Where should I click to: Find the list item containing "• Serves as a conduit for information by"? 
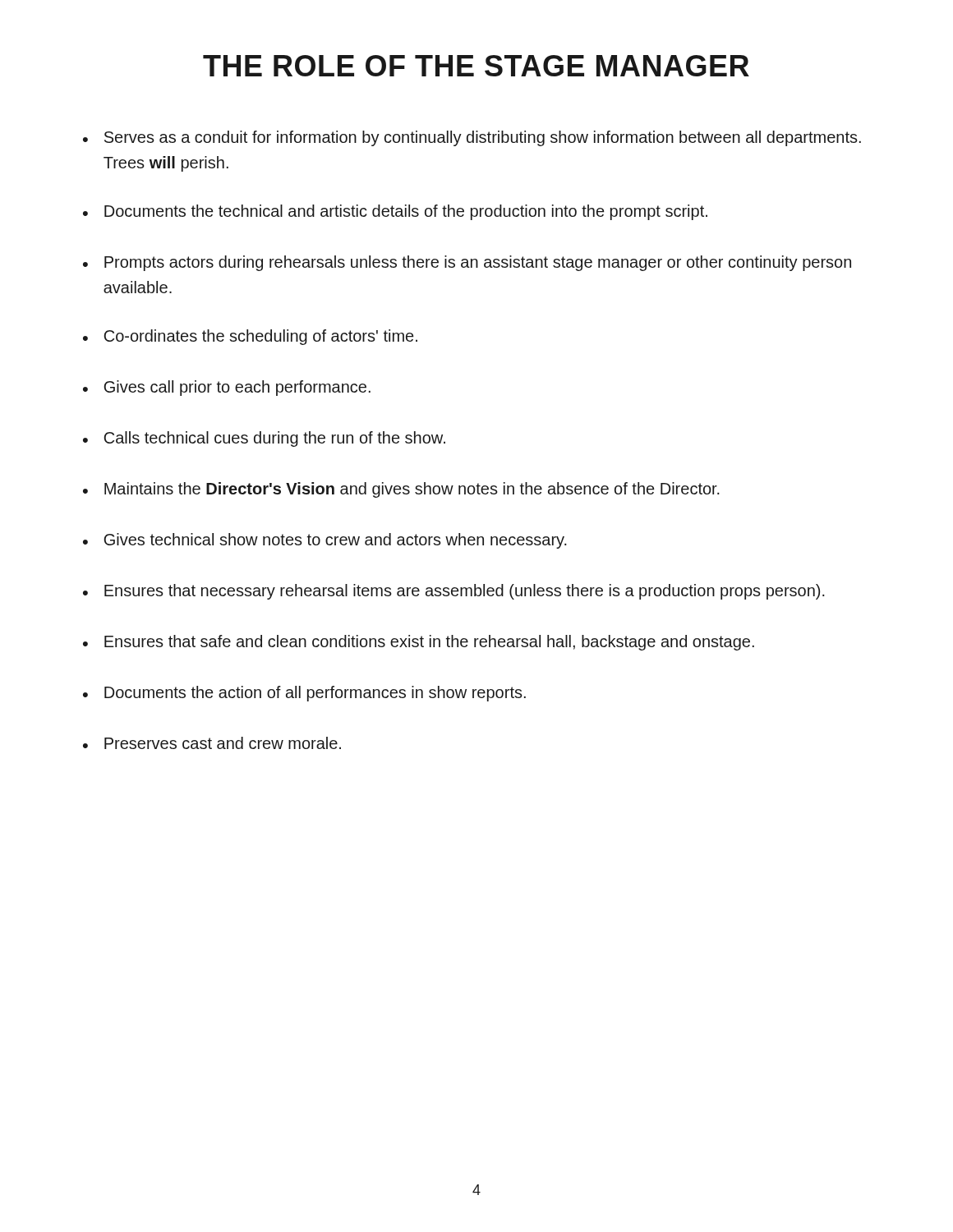point(476,150)
